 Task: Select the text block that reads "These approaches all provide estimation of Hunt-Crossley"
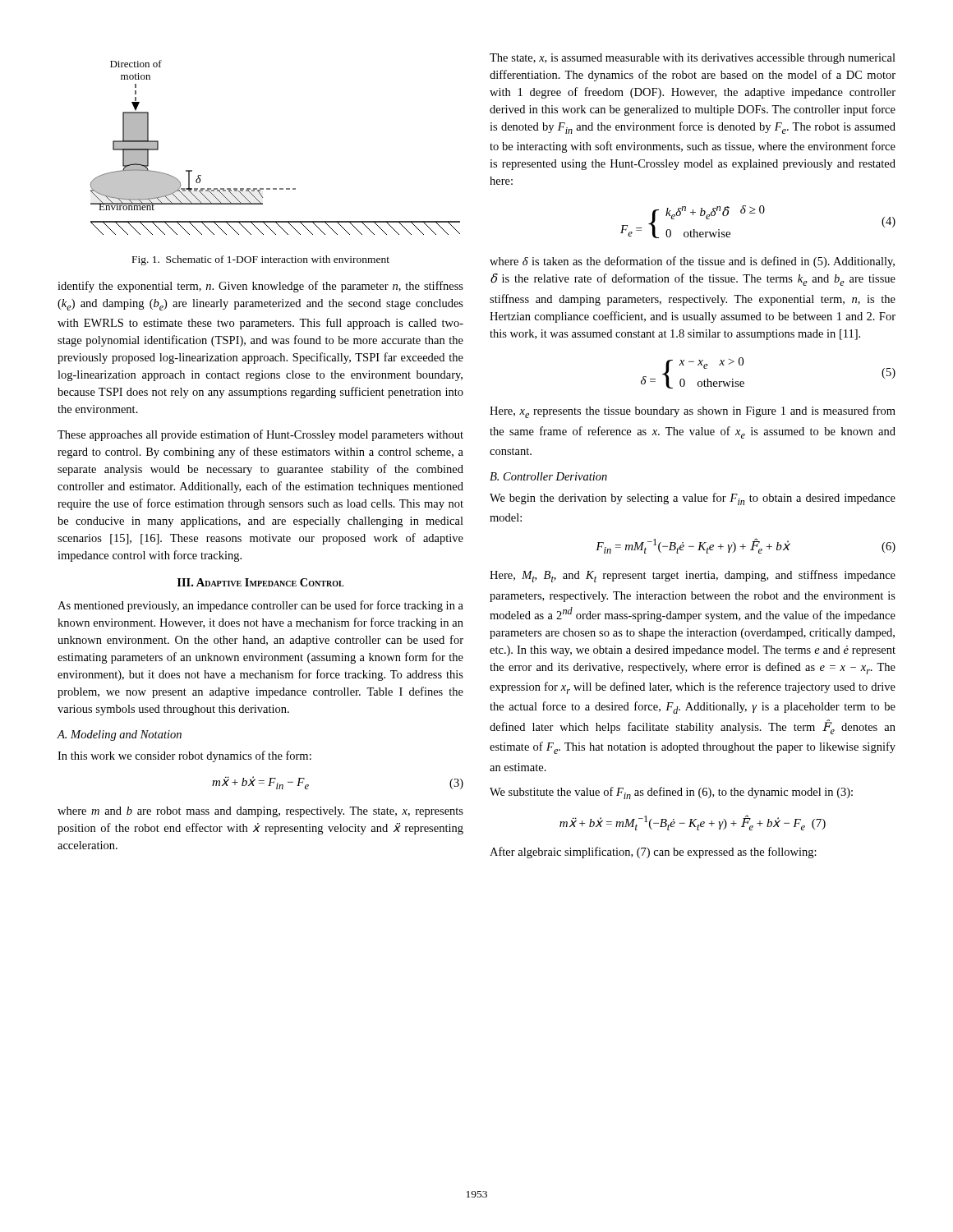coord(260,495)
